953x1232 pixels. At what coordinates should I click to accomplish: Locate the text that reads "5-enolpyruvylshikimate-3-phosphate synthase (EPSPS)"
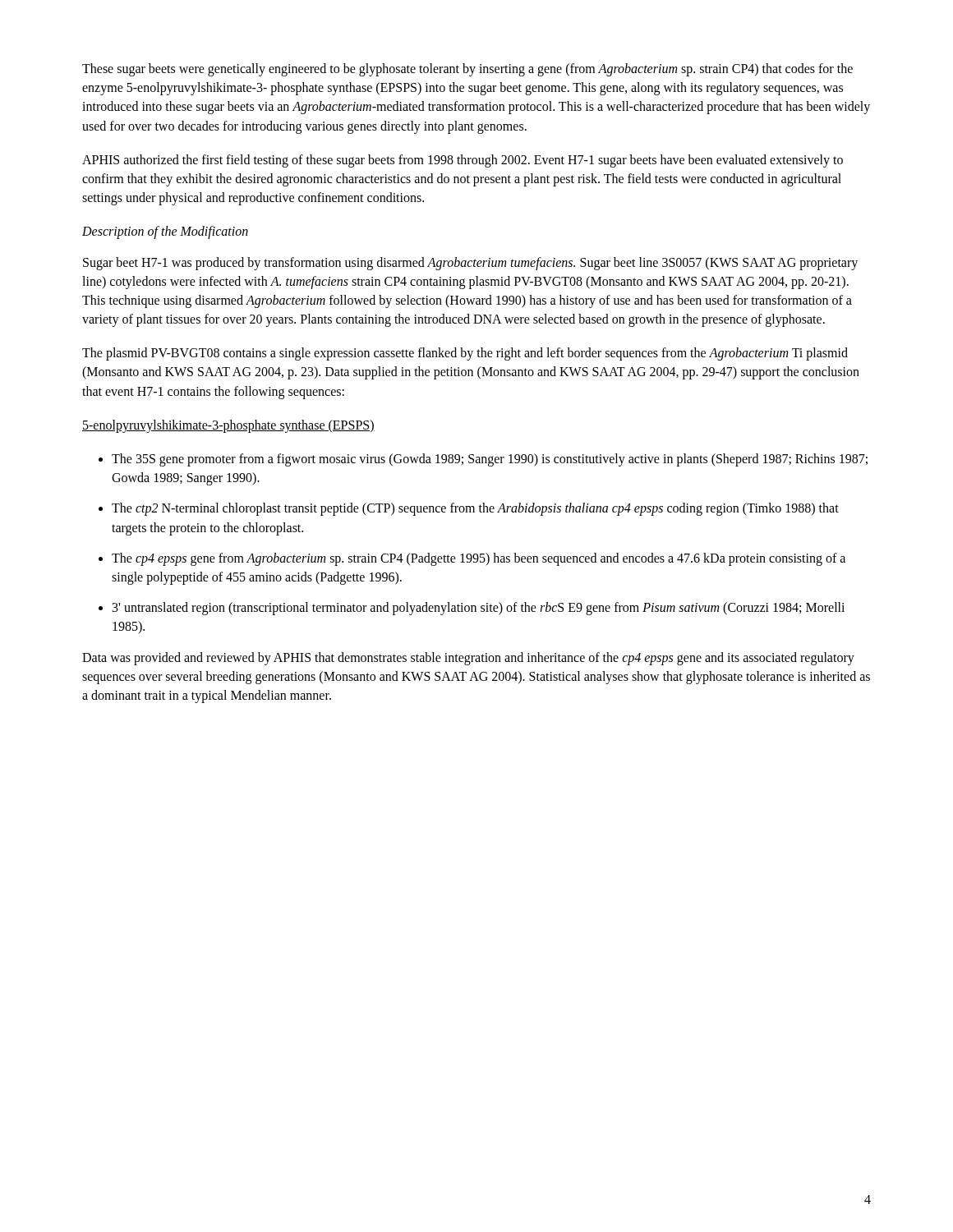pos(228,426)
